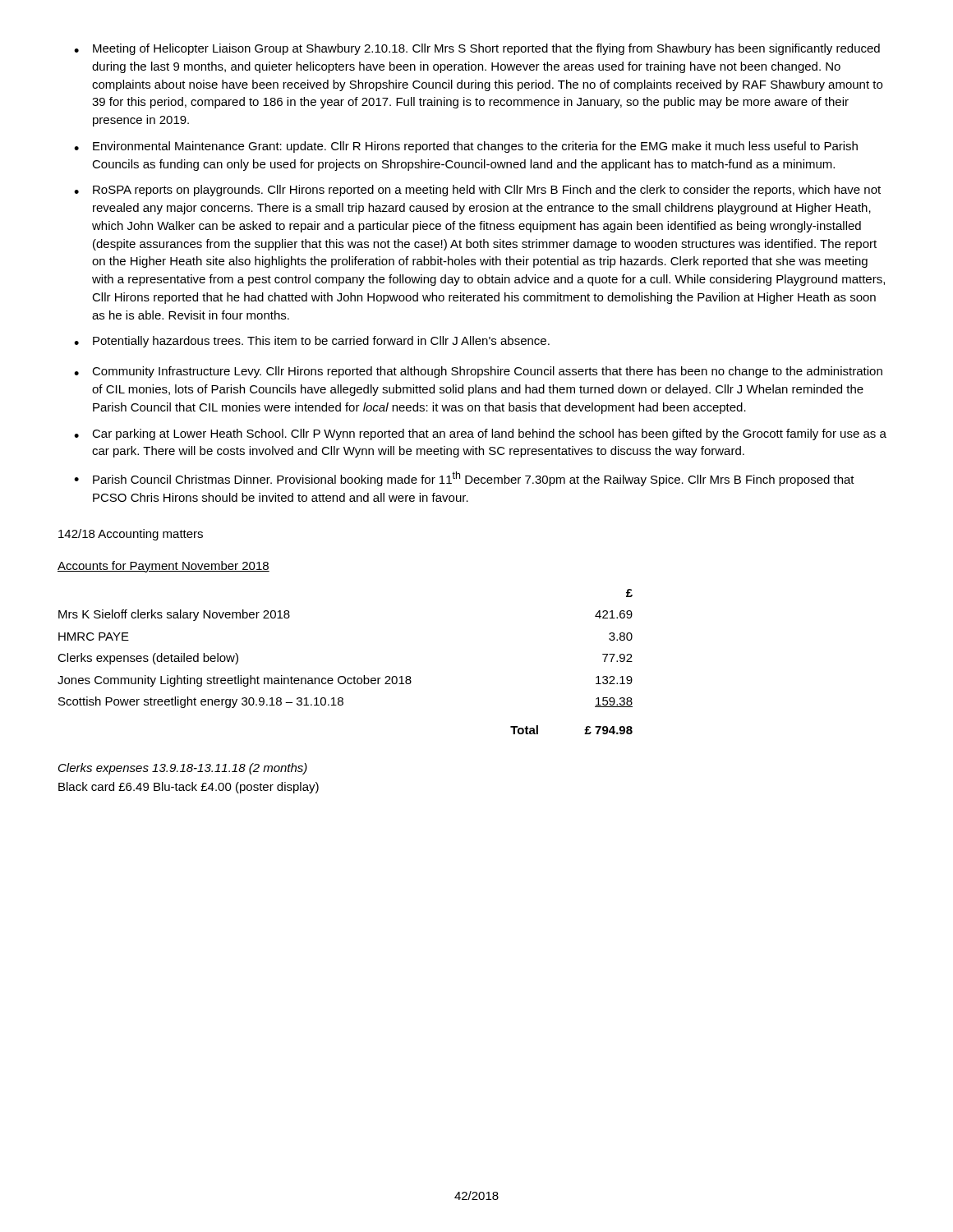Locate the block of text that opens with "Clerks expenses 13.9.18-13.11.18 (2 months) Black"
The image size is (953, 1232).
coord(188,777)
